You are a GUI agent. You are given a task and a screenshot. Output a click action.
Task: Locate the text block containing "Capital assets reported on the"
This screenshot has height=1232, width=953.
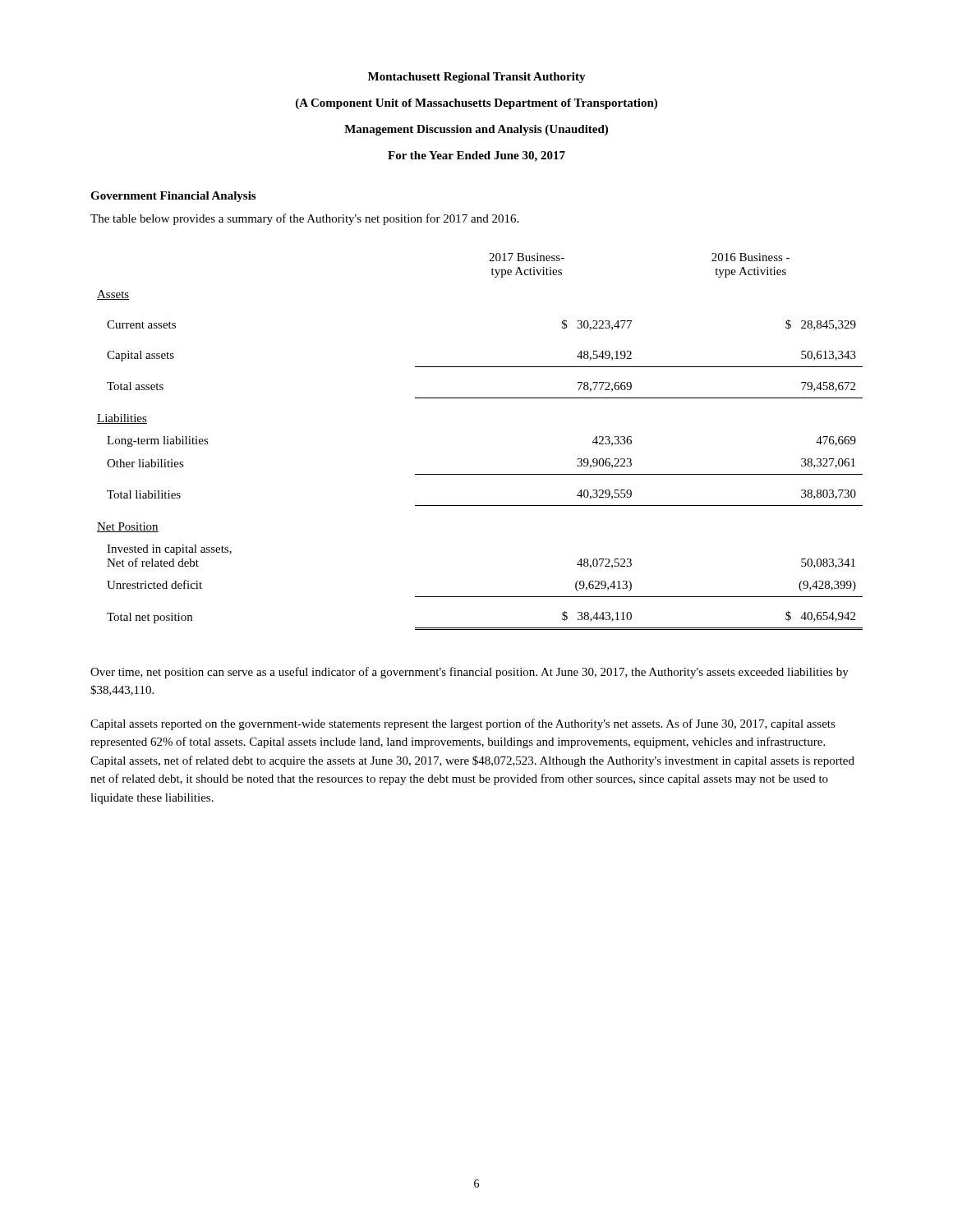(476, 760)
